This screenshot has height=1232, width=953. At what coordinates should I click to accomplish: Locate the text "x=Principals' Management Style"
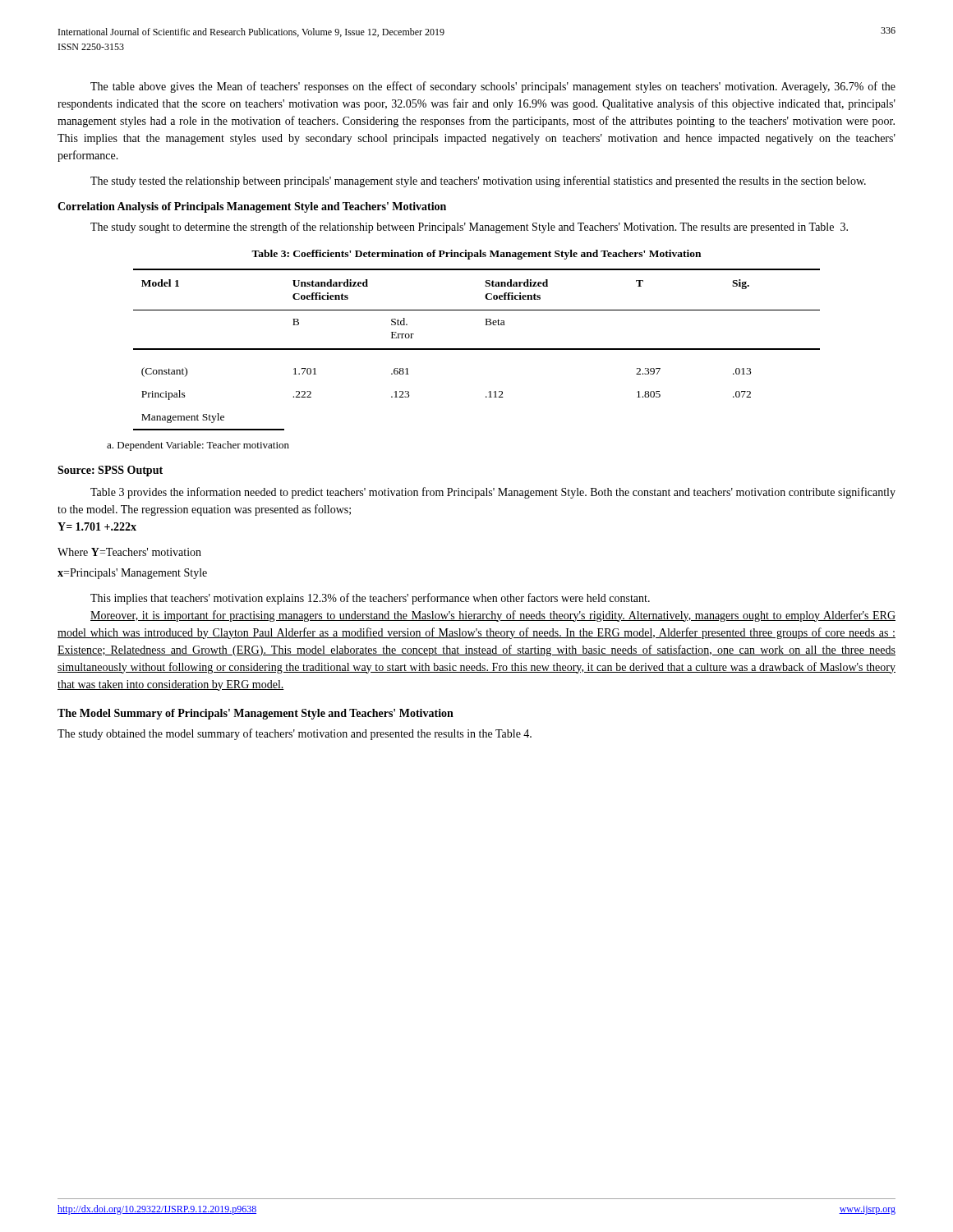[132, 574]
